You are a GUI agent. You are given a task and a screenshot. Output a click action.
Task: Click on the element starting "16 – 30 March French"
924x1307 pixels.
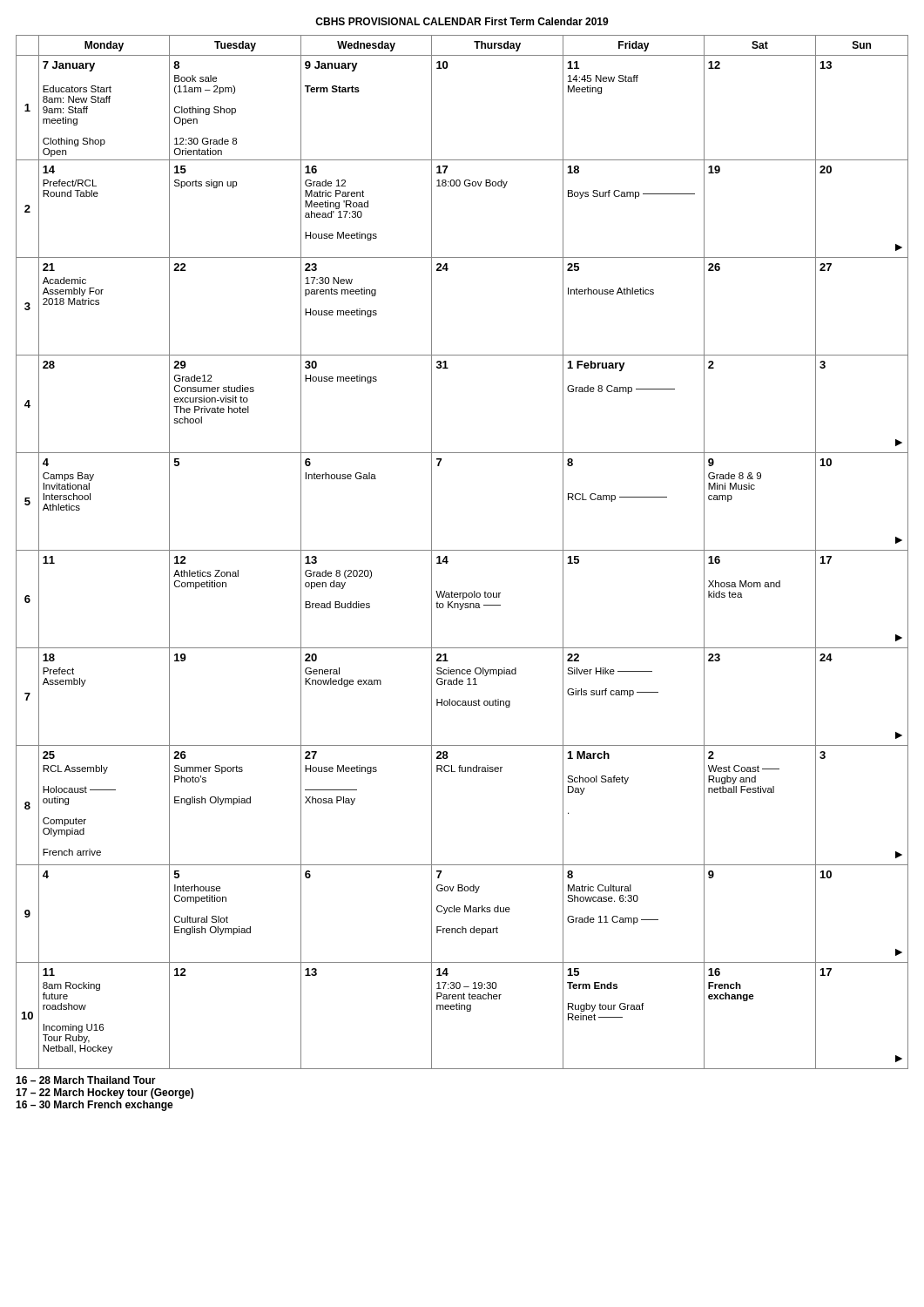[94, 1105]
